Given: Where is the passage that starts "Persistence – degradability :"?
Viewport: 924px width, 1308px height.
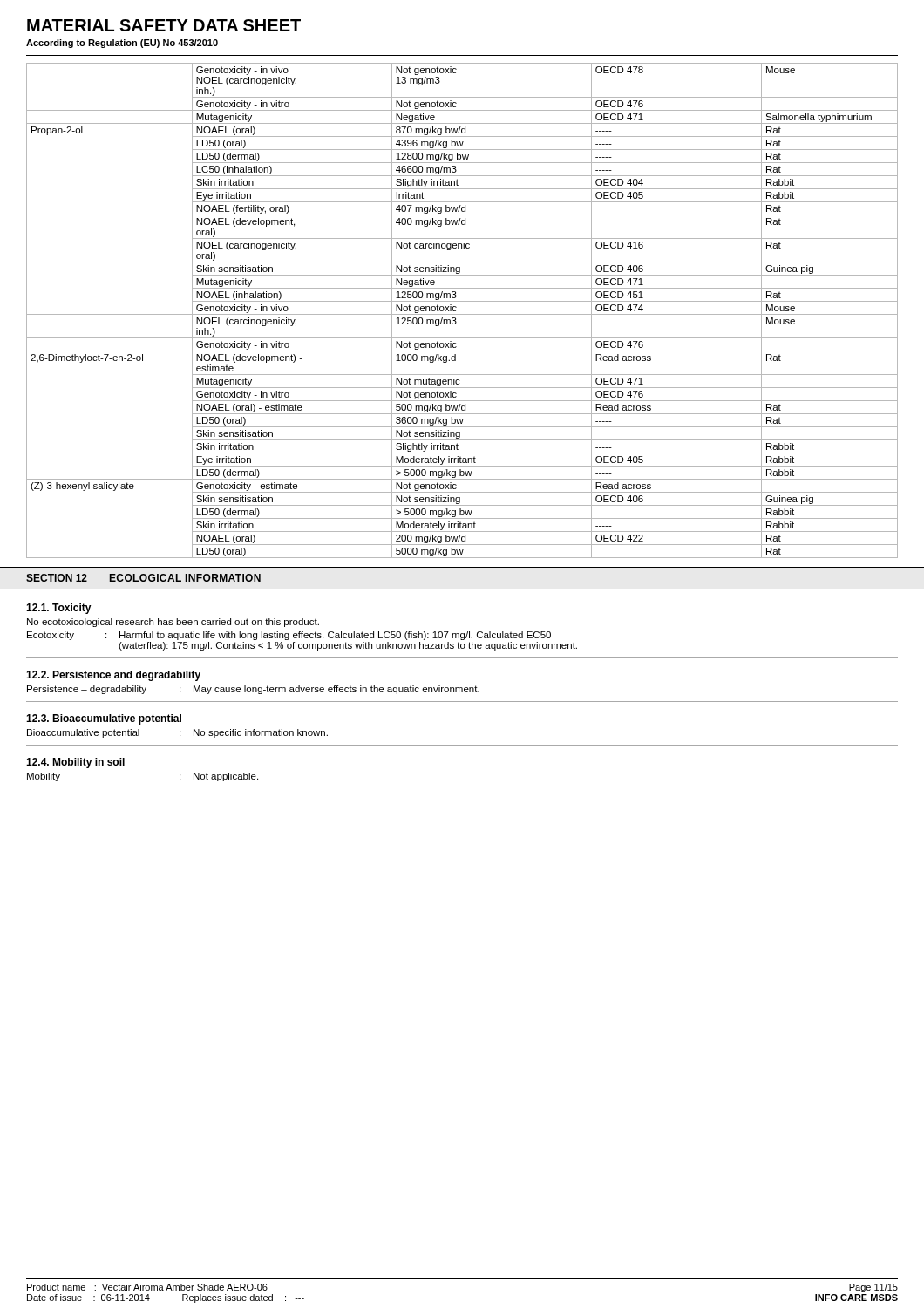Looking at the screenshot, I should (x=253, y=689).
